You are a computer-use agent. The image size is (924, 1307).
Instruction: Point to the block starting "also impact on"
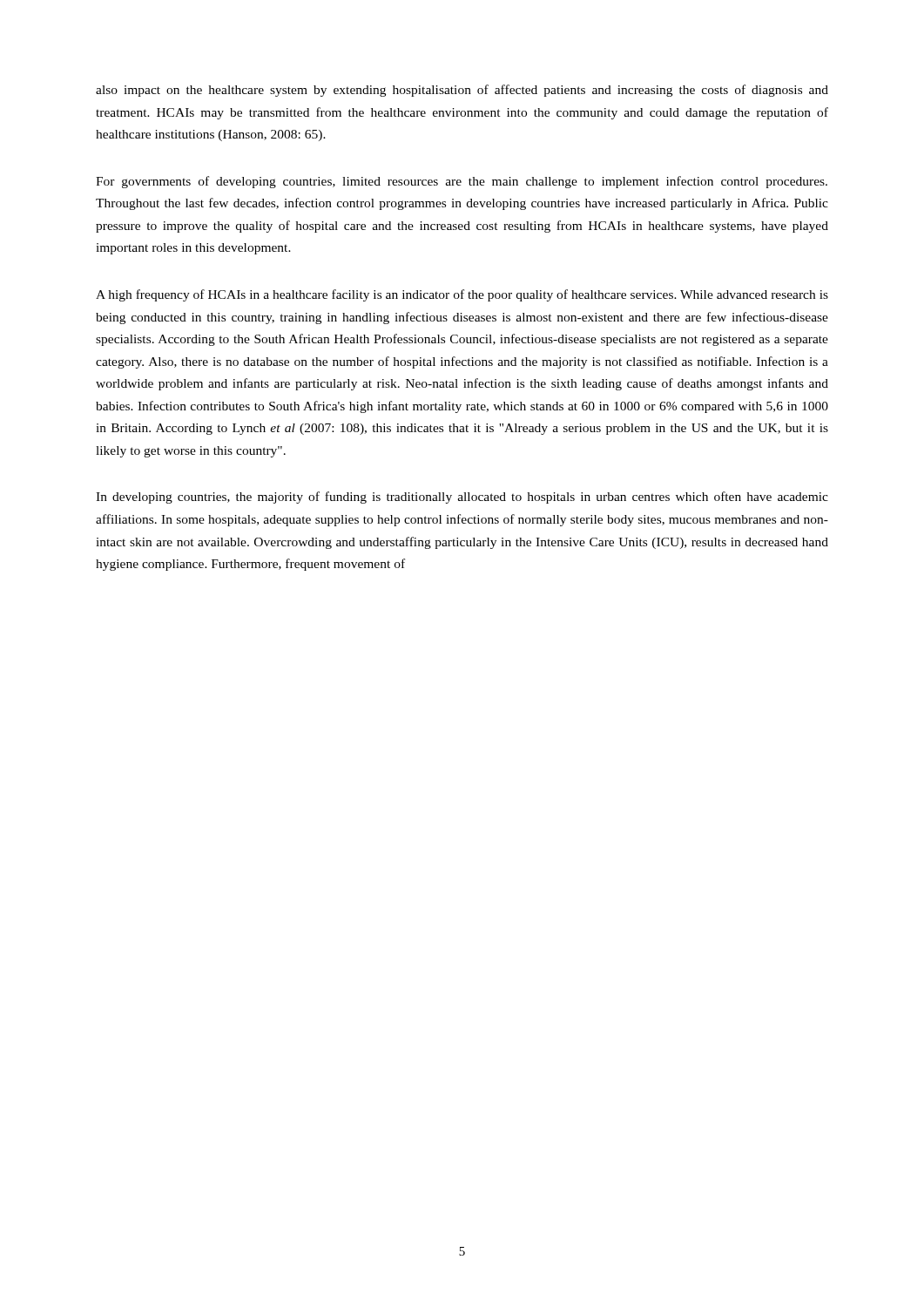point(462,112)
